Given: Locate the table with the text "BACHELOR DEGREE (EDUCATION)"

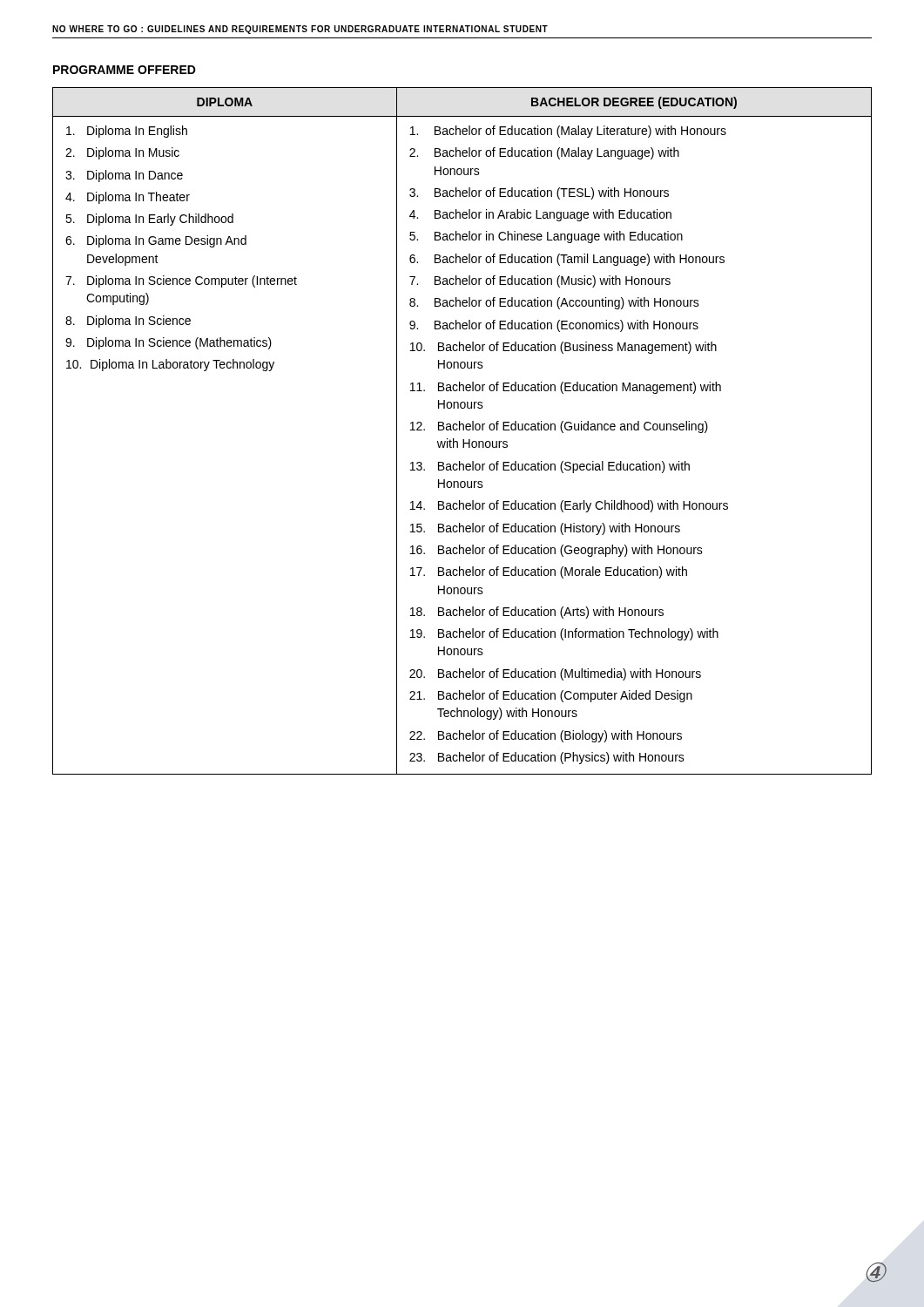Looking at the screenshot, I should (x=462, y=671).
